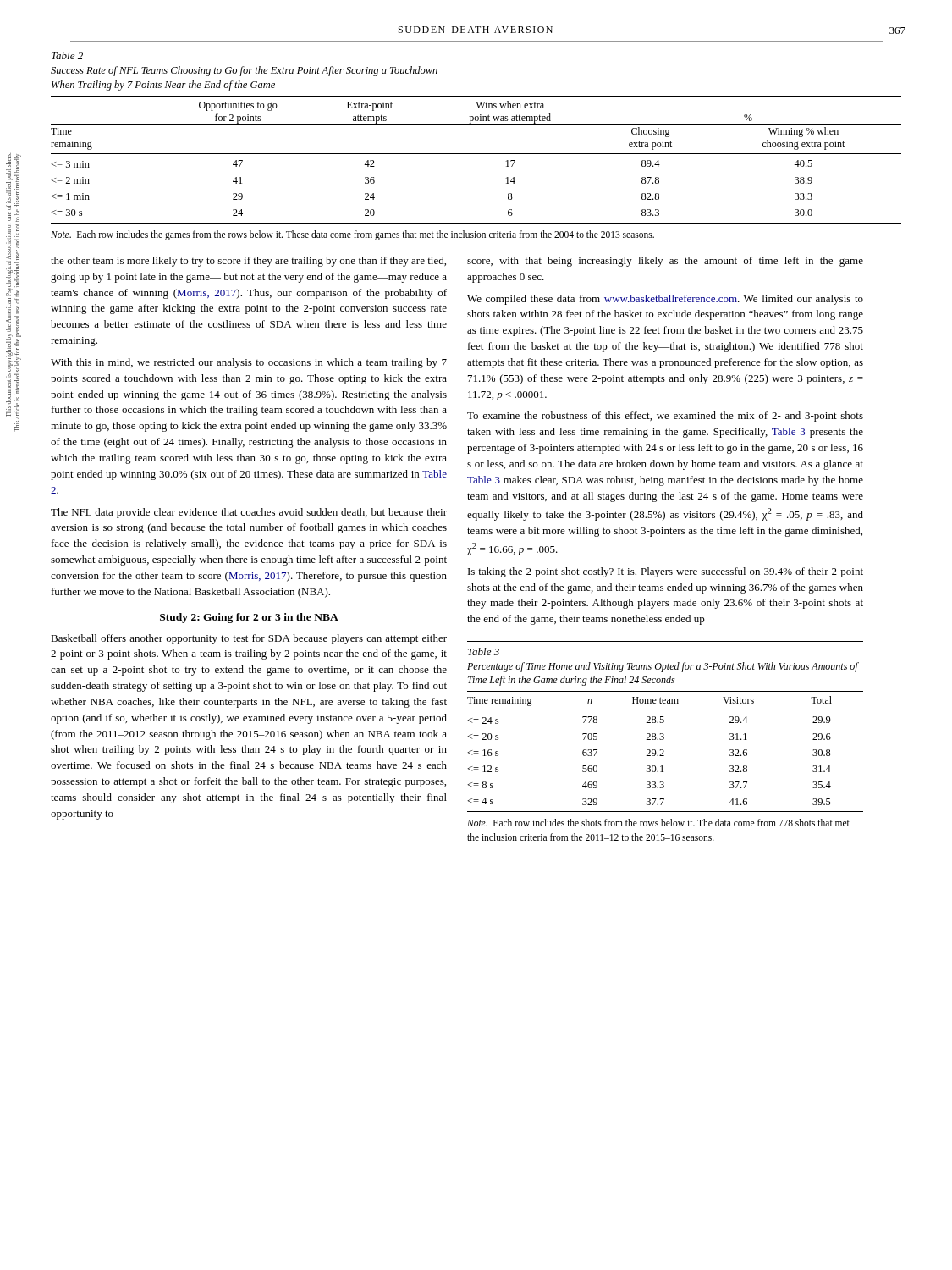Find the table that mentions "Home team"
The height and width of the screenshot is (1270, 952).
(665, 742)
